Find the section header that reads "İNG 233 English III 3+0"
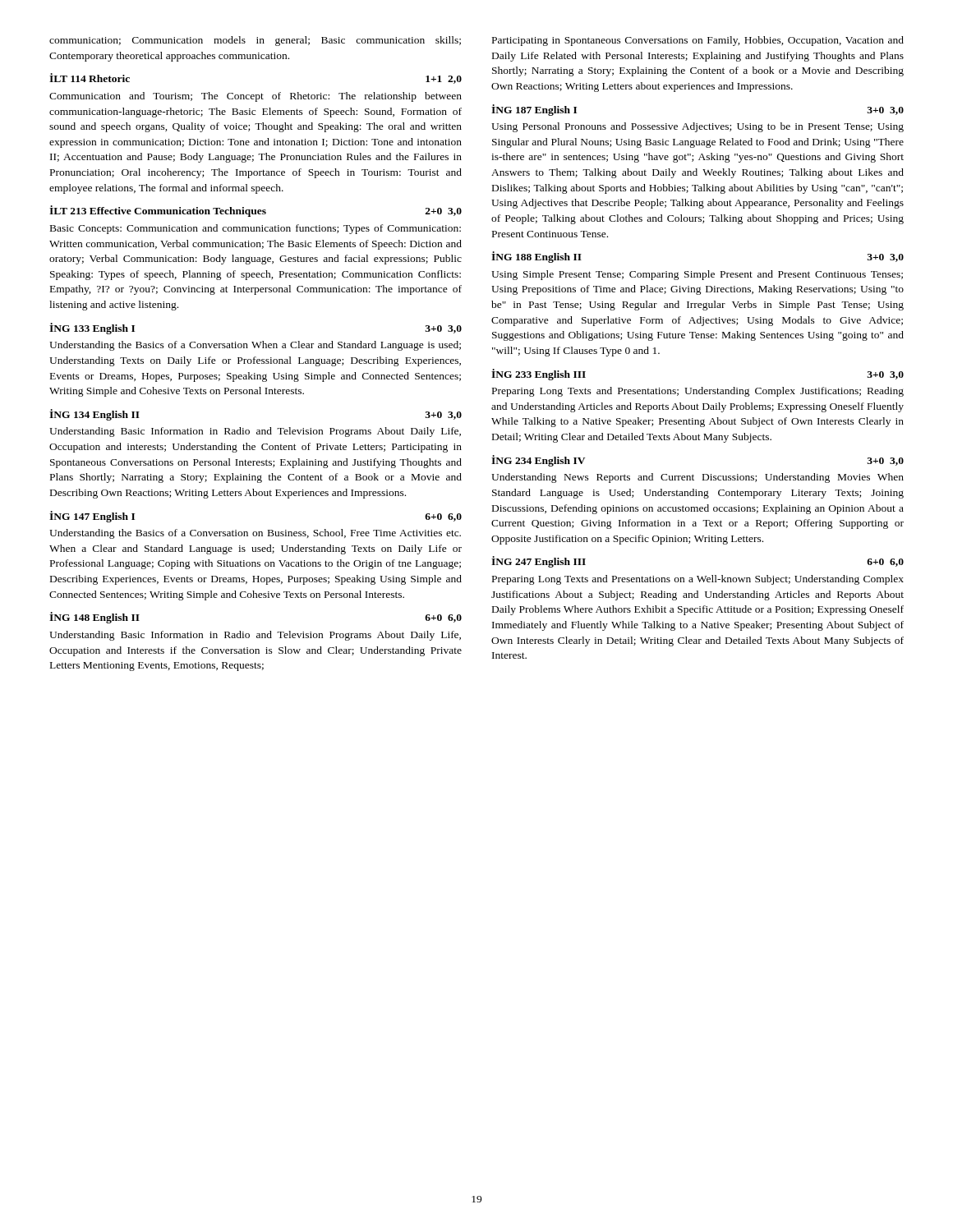The width and height of the screenshot is (953, 1232). 538,374
